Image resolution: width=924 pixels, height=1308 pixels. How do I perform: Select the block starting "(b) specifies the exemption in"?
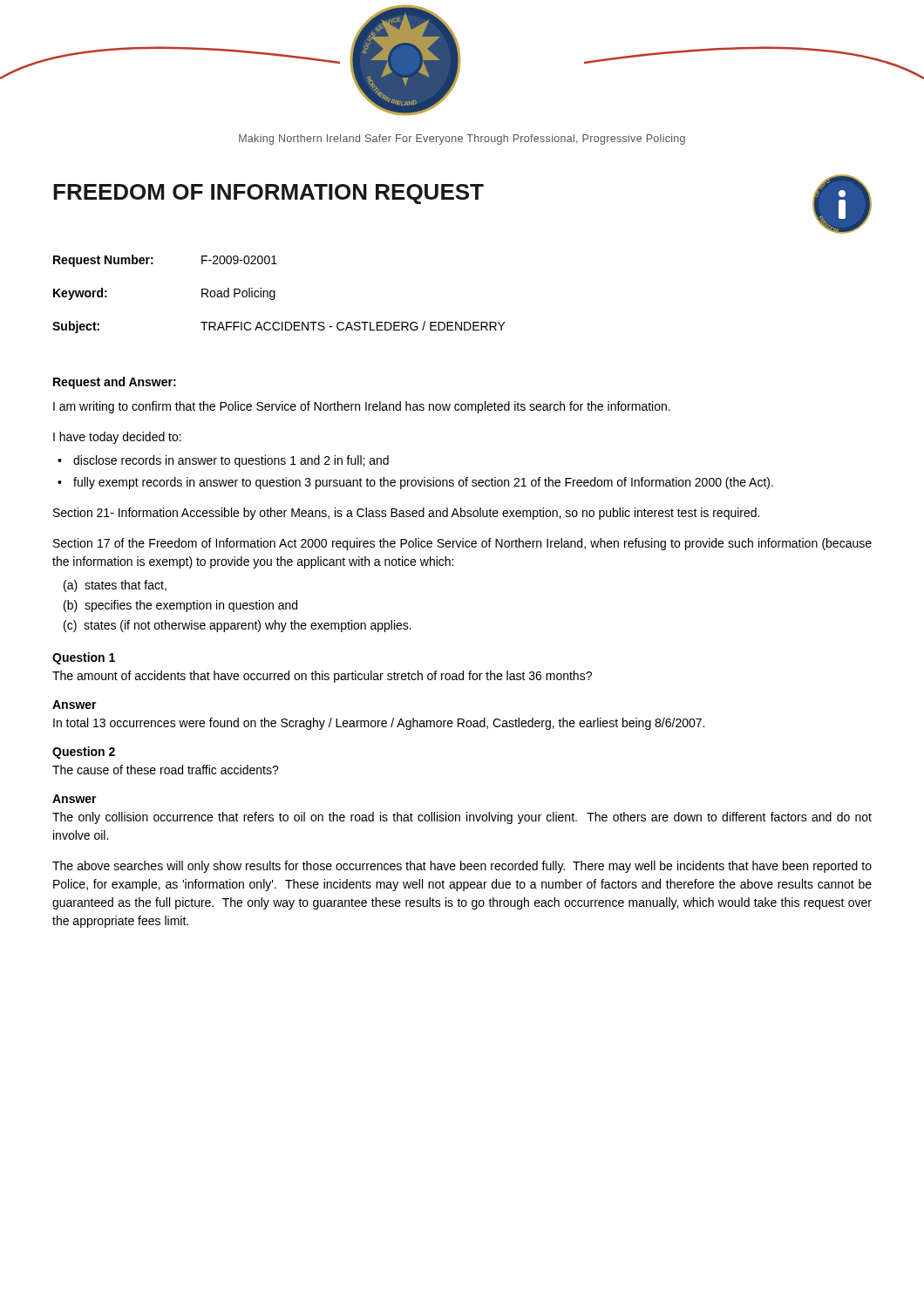click(x=180, y=605)
